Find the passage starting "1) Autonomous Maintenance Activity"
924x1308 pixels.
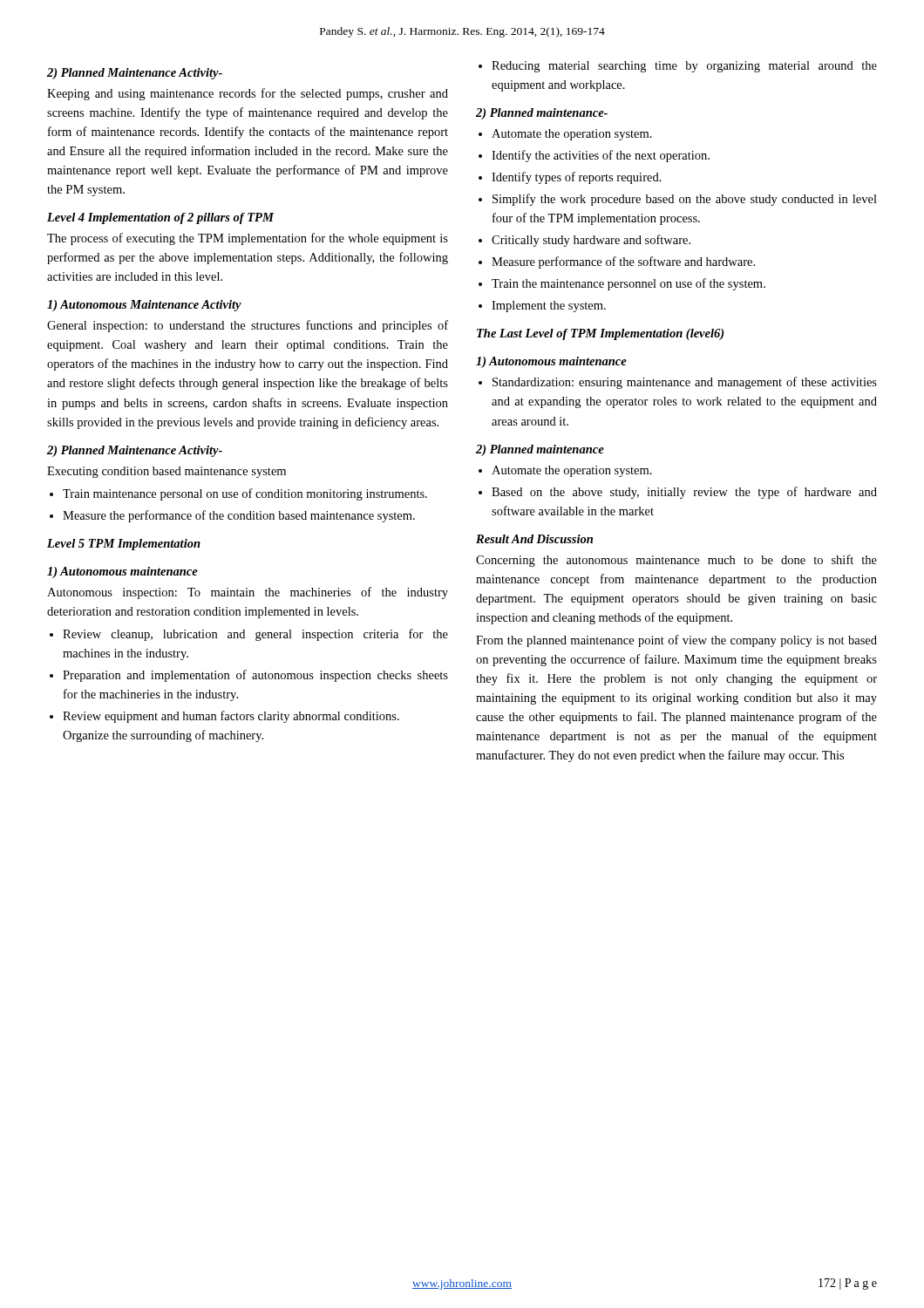144,305
